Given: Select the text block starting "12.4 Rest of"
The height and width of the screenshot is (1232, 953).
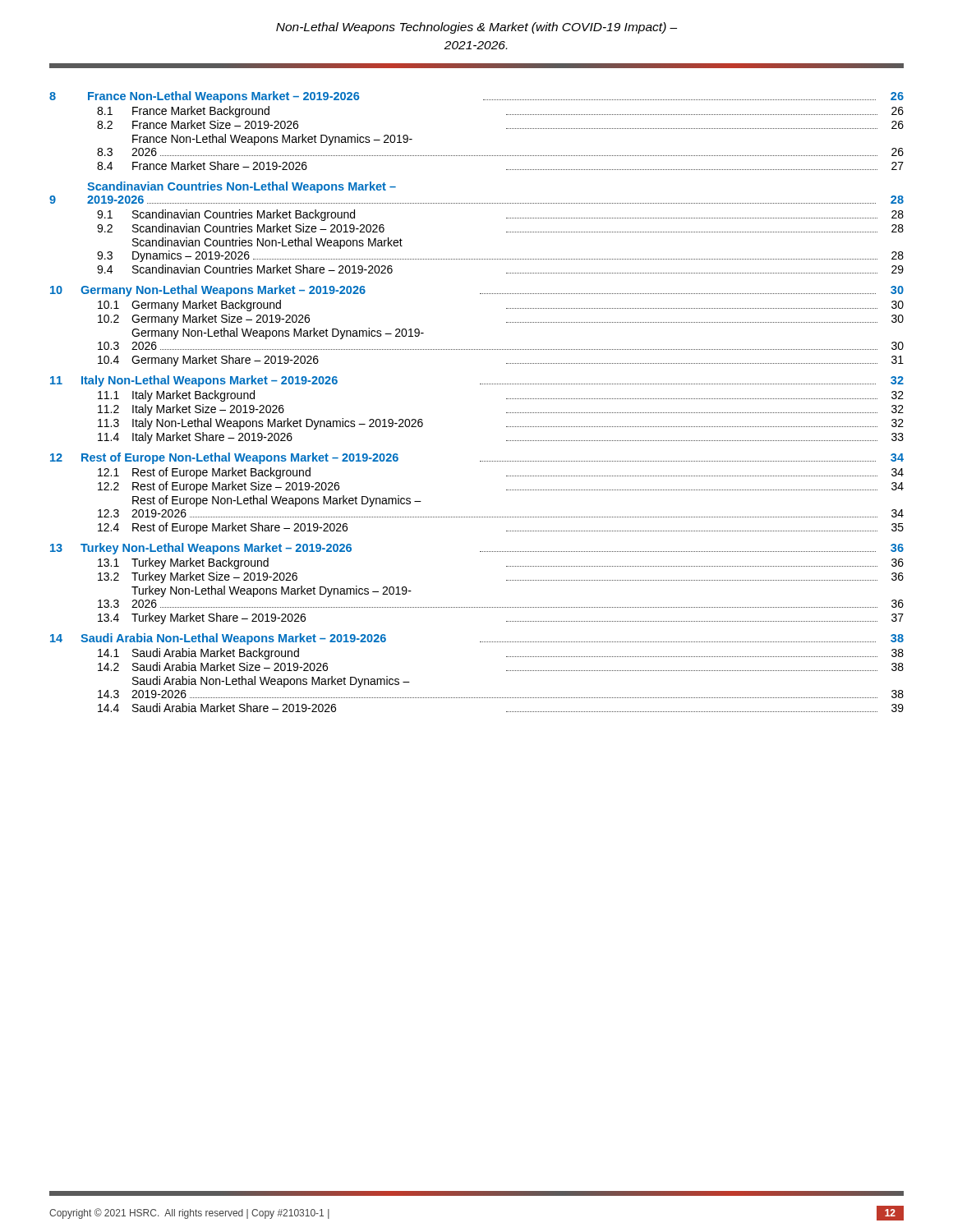Looking at the screenshot, I should (476, 527).
